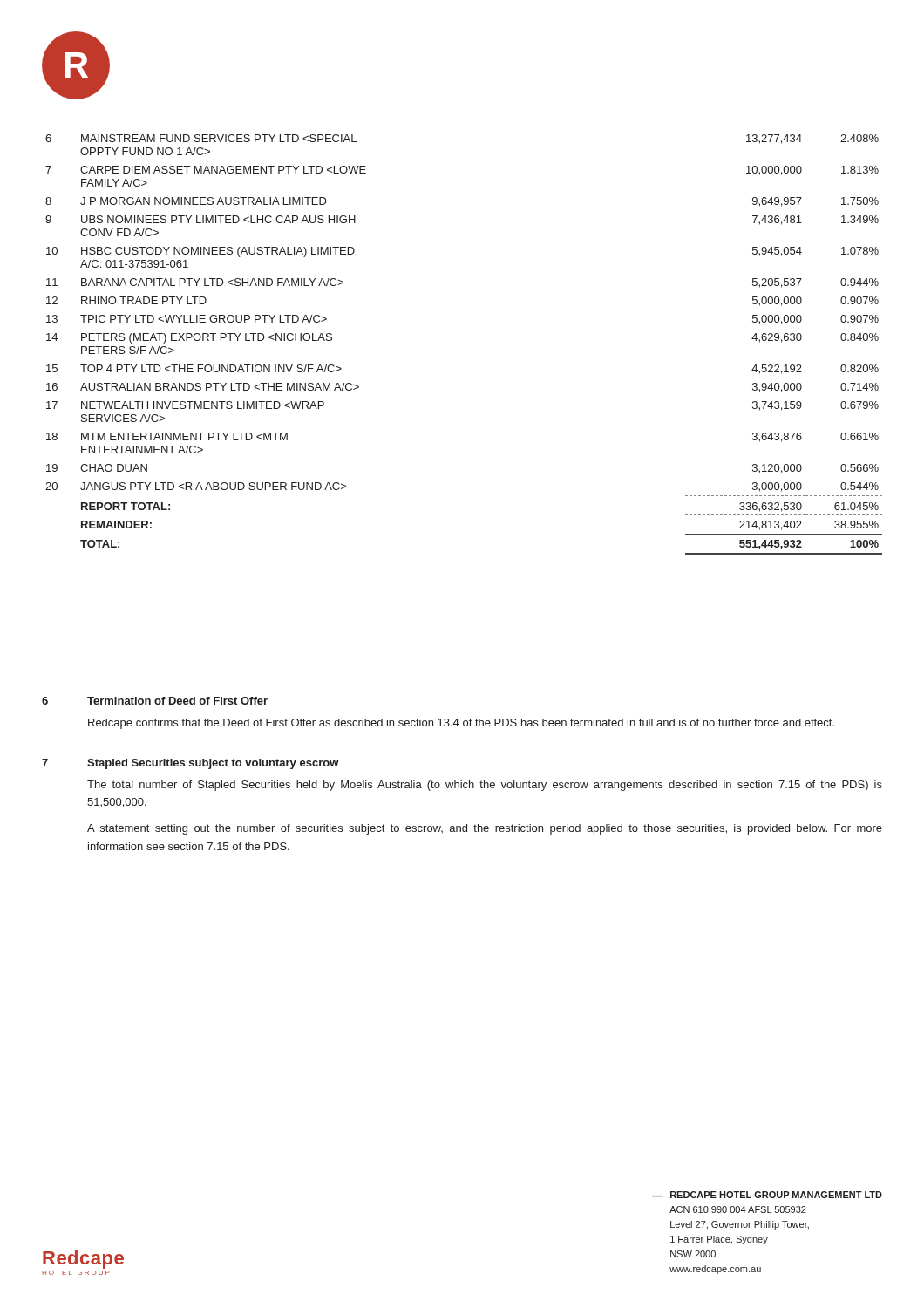924x1308 pixels.
Task: Select the logo
Action: (77, 66)
